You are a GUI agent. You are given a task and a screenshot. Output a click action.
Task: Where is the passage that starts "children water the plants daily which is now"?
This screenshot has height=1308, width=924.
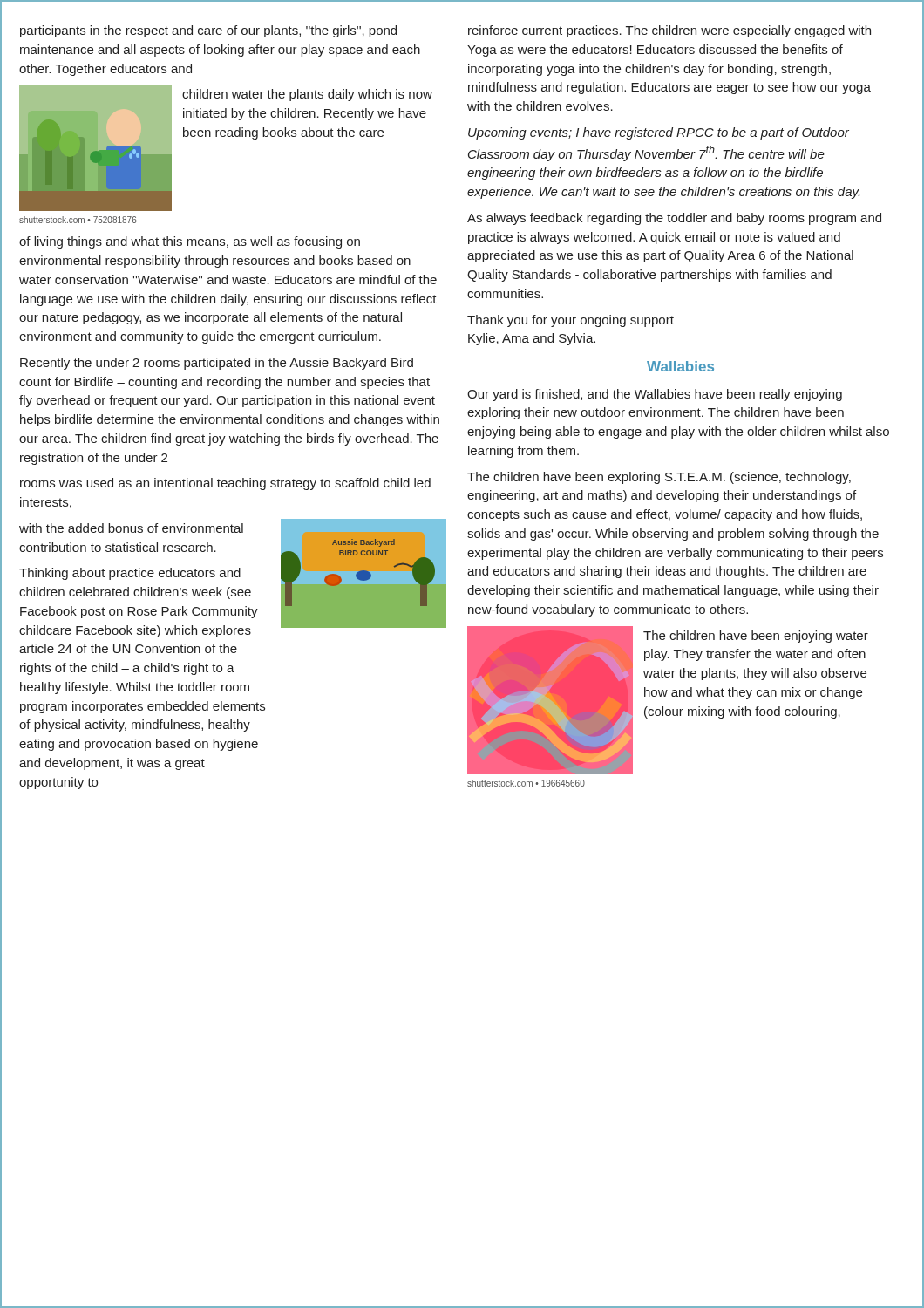[314, 113]
